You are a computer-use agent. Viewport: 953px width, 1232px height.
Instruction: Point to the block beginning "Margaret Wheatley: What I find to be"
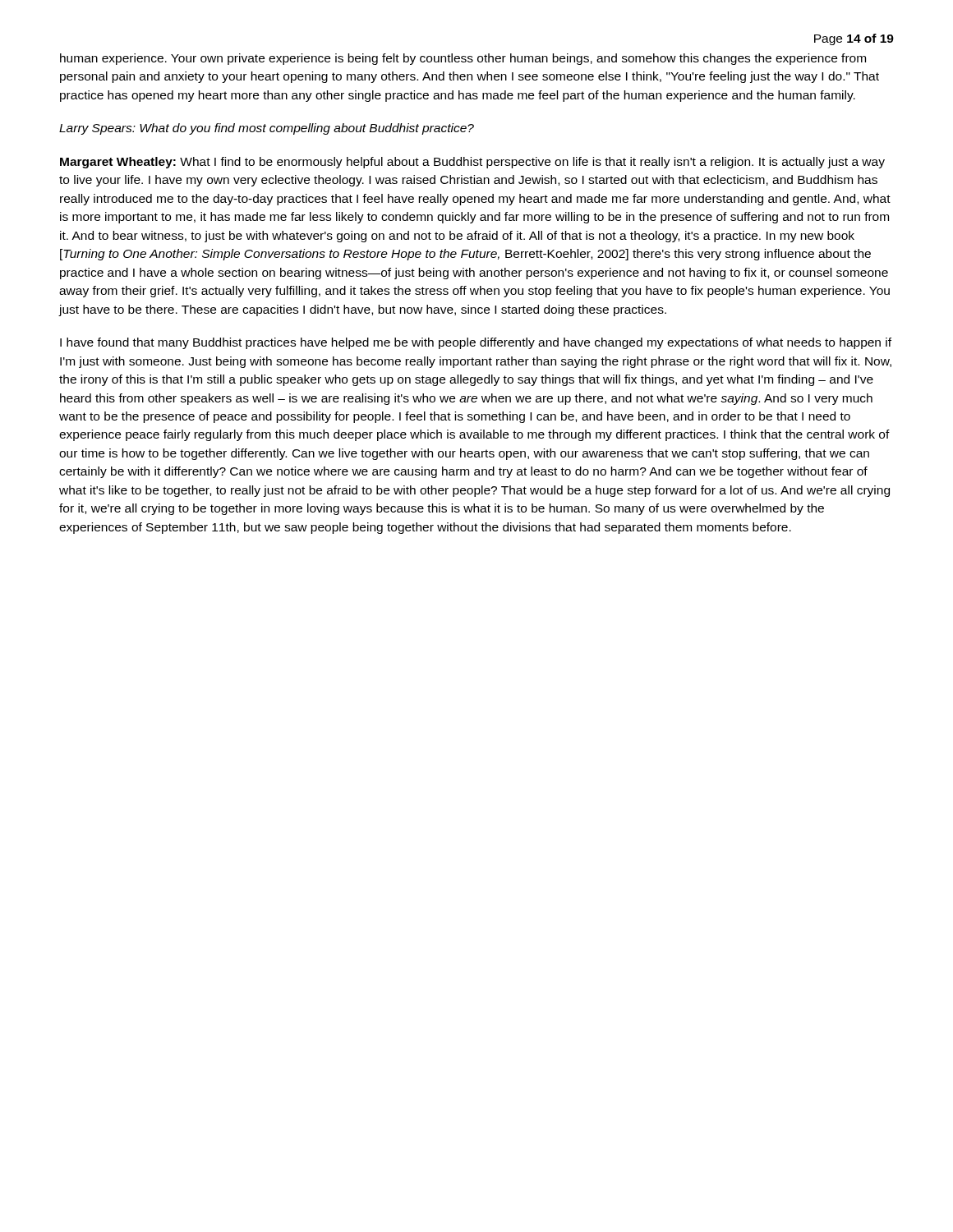pos(475,235)
